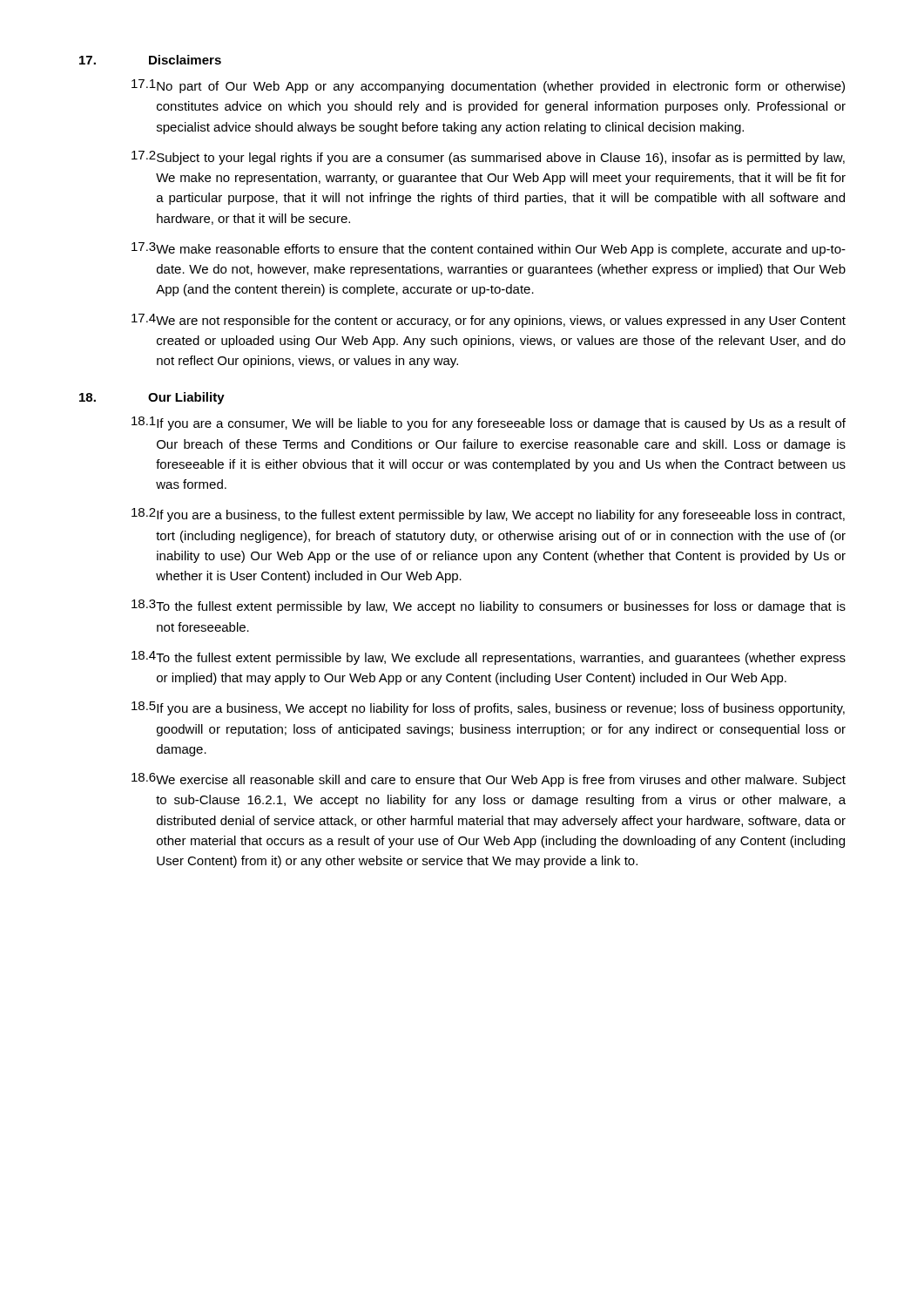The image size is (924, 1307).
Task: Find the element starting "18.1 If you"
Action: point(462,454)
